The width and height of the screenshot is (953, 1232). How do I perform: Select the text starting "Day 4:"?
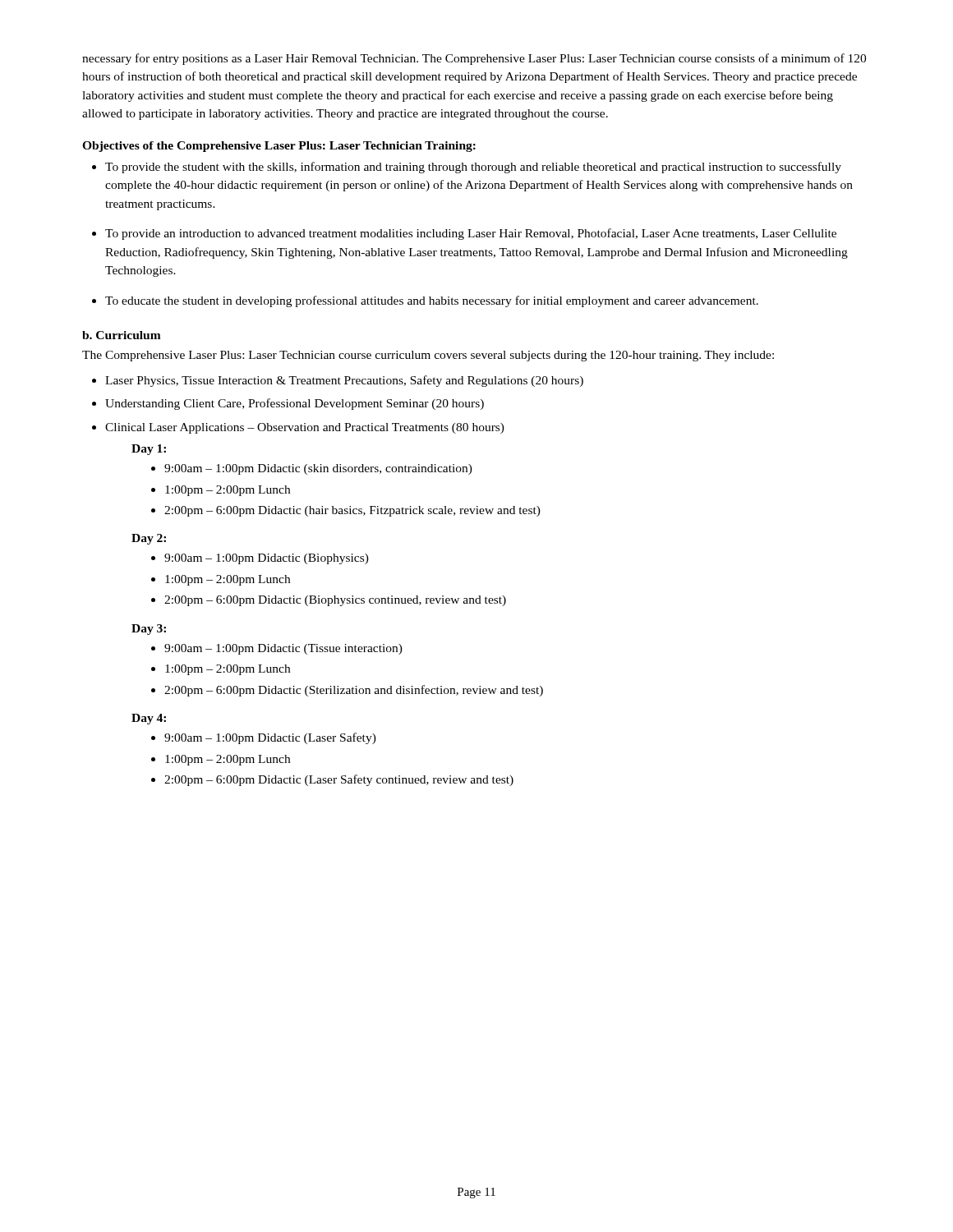click(149, 718)
